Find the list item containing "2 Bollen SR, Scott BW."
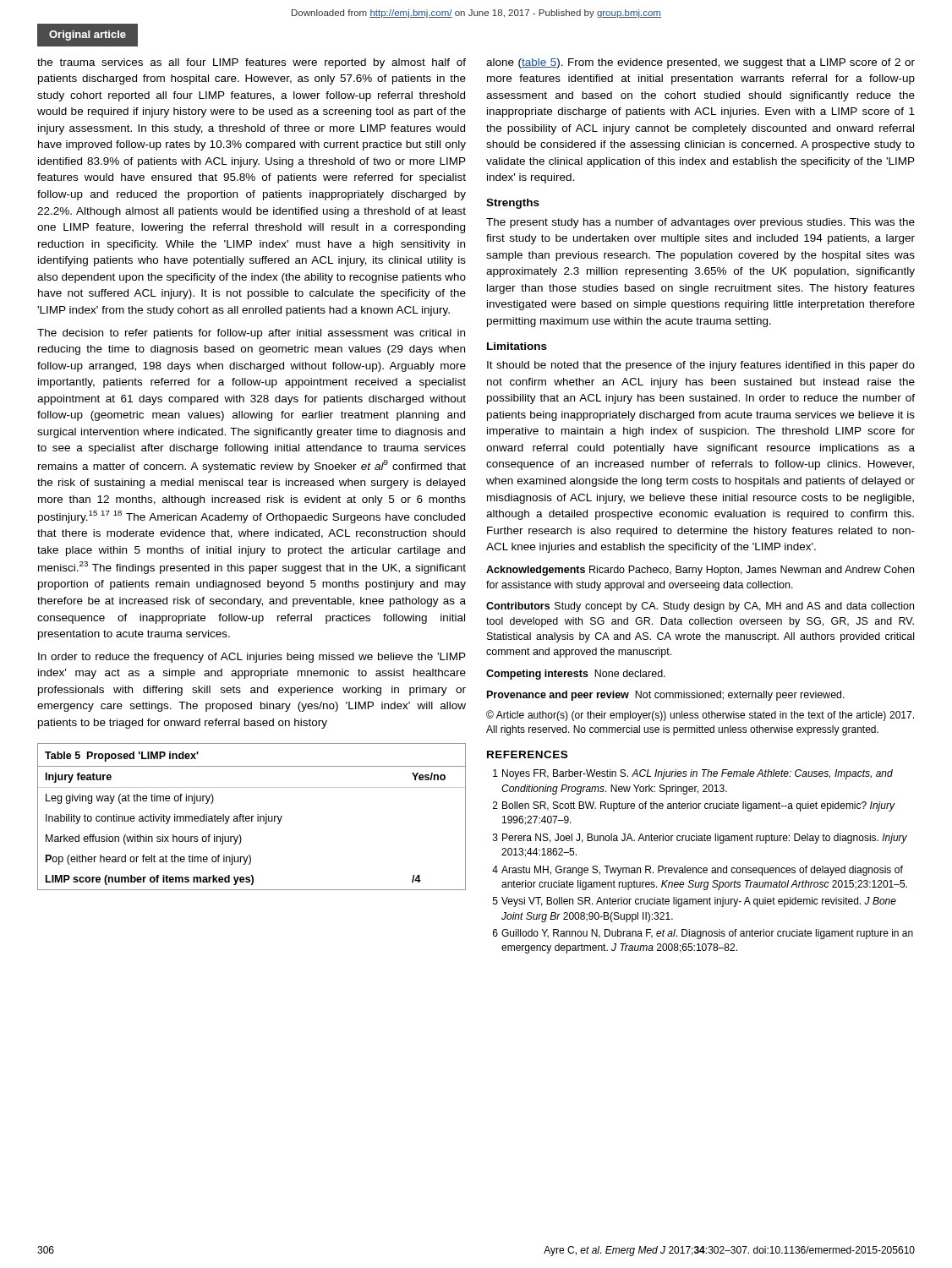Screen dimensions: 1268x952 [700, 814]
